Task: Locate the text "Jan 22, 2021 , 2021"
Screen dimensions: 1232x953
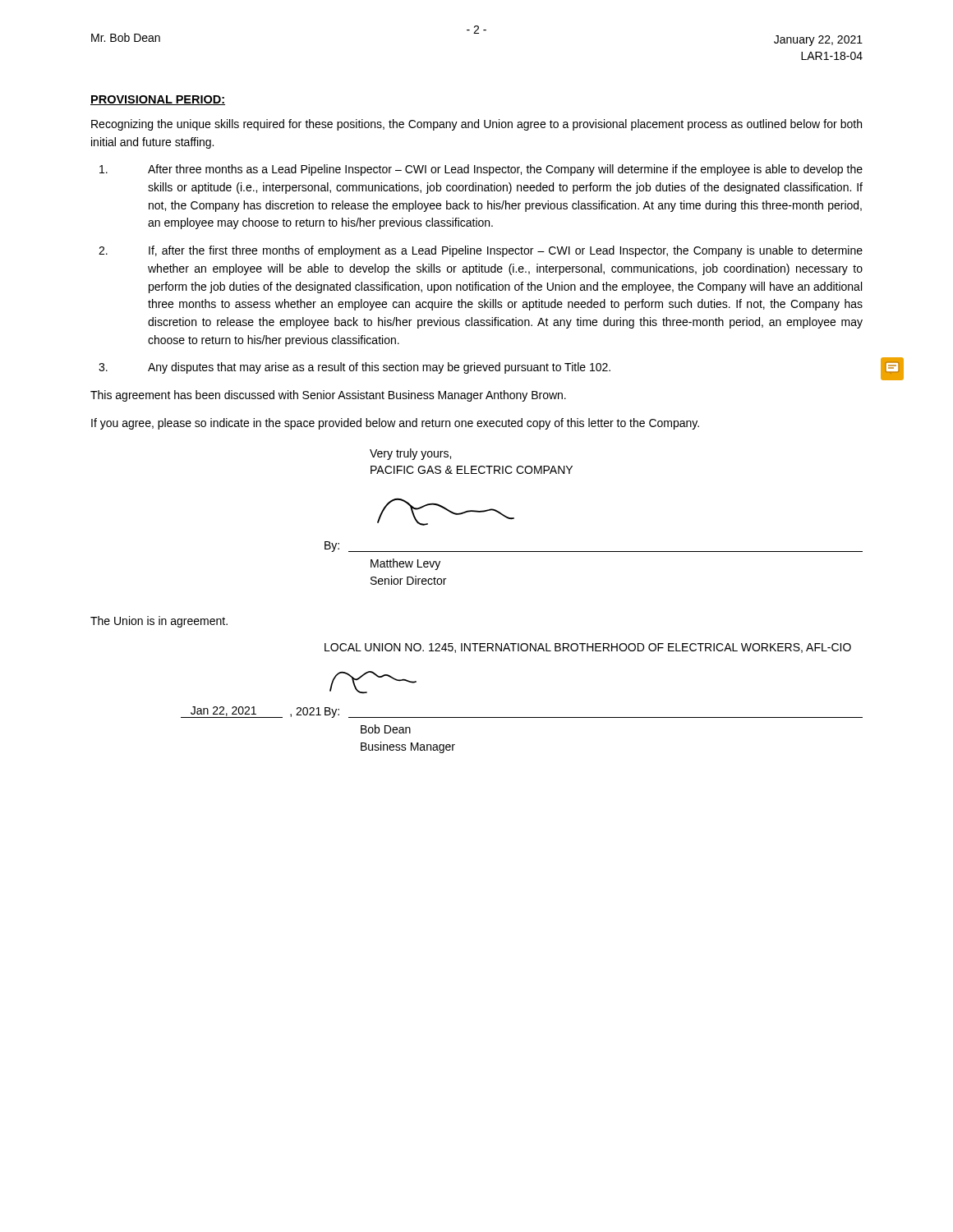Action: (x=251, y=711)
